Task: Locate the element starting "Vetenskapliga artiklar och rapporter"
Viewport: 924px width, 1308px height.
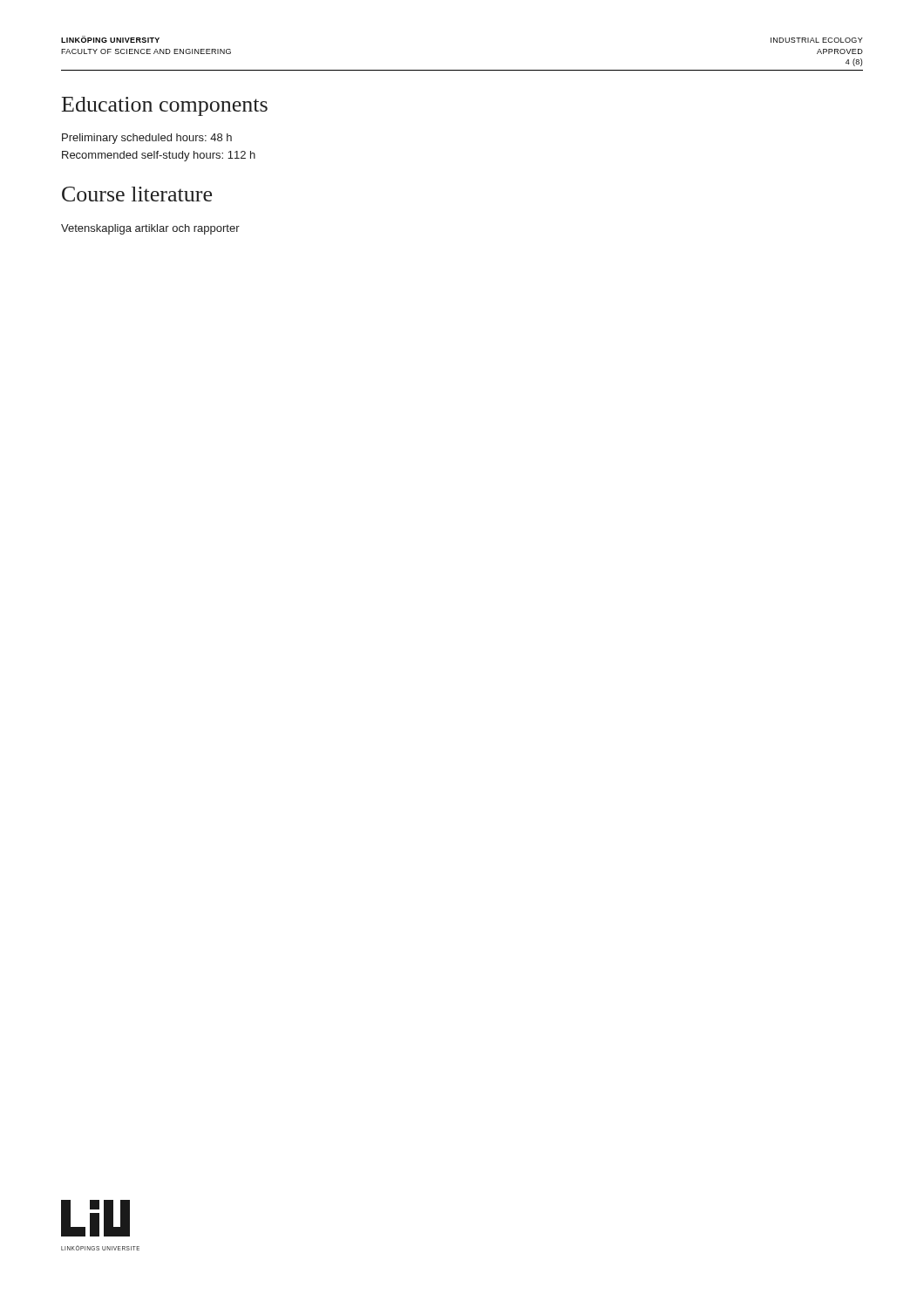Action: click(150, 228)
